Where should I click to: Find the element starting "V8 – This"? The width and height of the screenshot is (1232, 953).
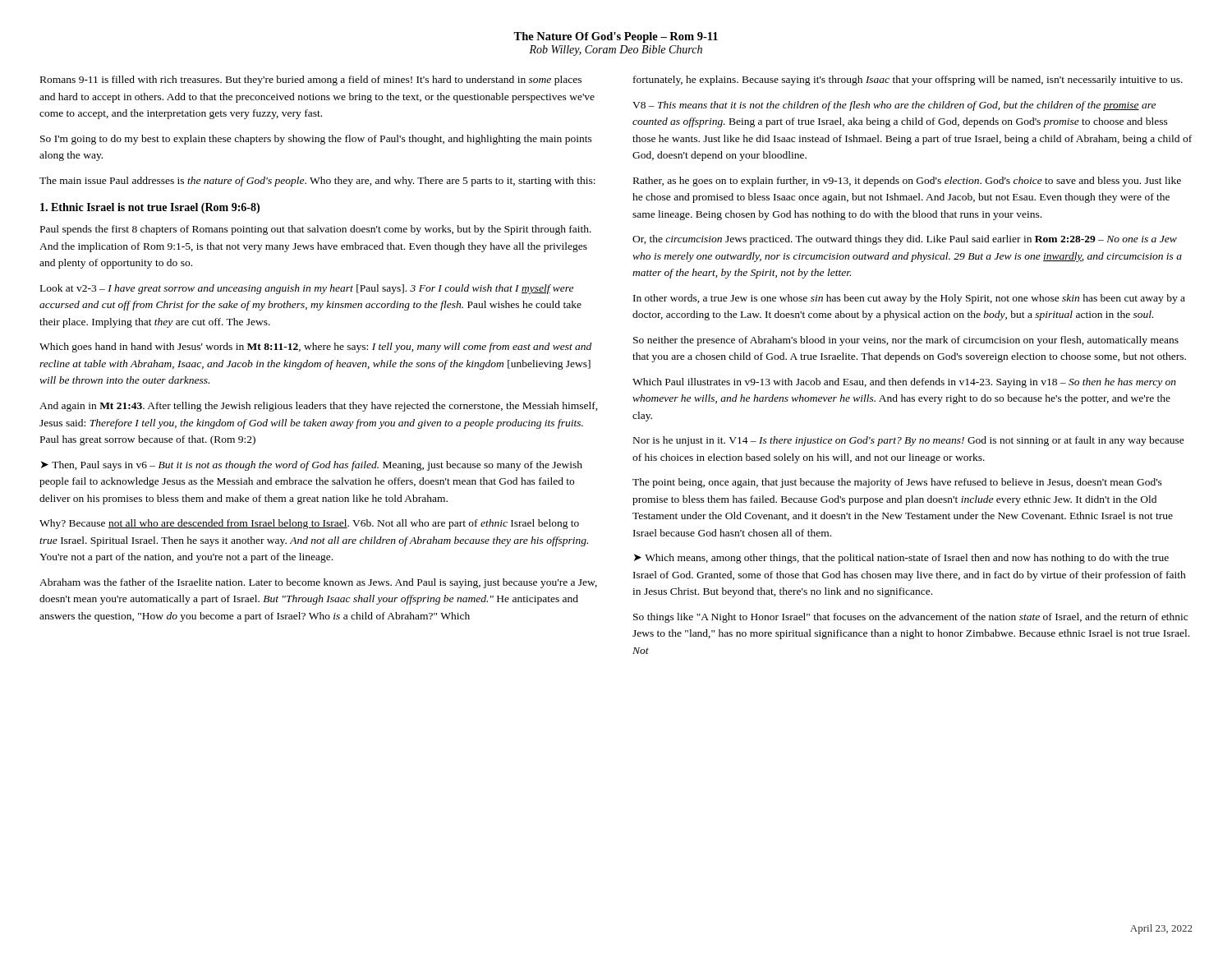pyautogui.click(x=912, y=130)
